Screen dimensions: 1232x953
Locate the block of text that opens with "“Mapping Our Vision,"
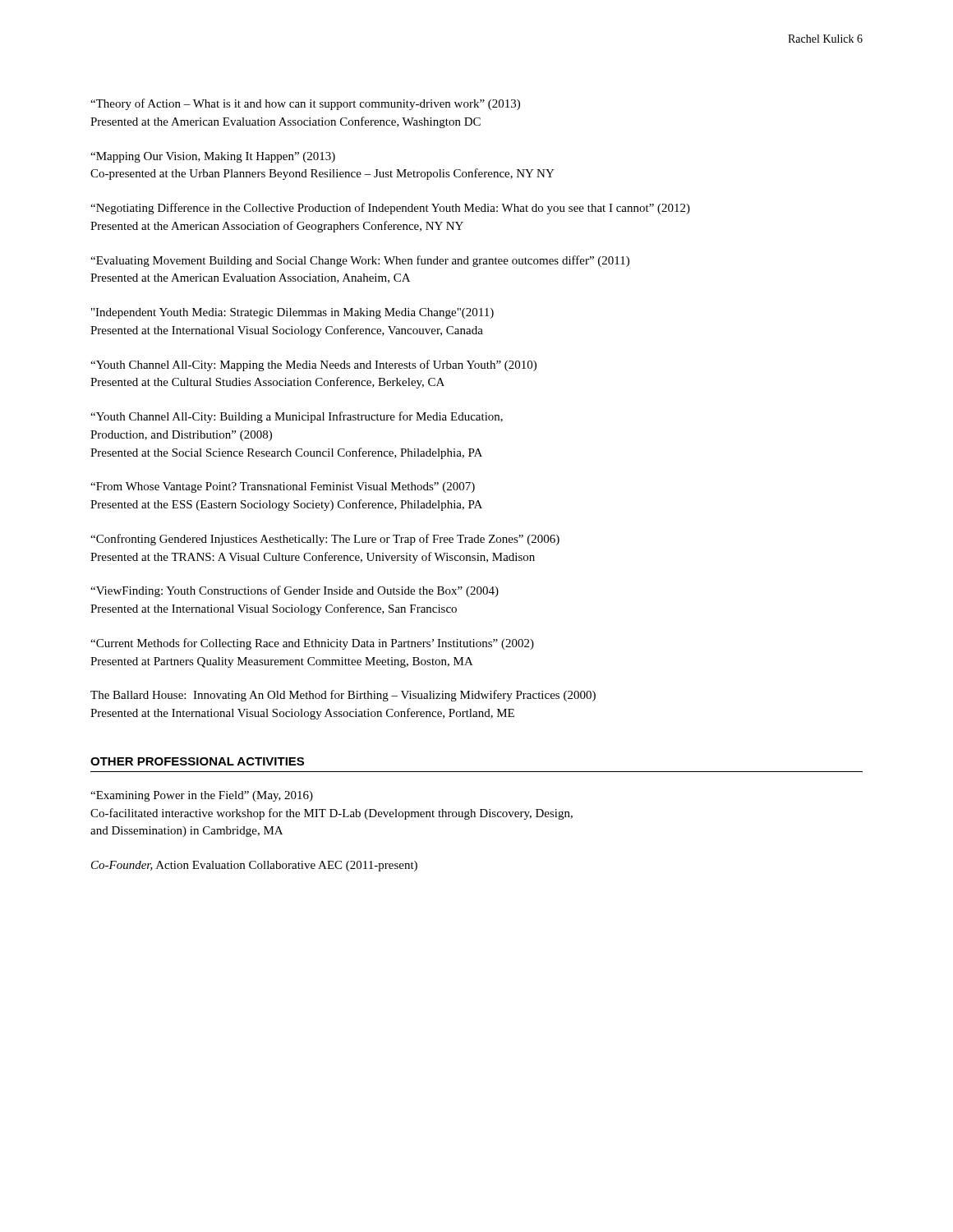point(322,165)
